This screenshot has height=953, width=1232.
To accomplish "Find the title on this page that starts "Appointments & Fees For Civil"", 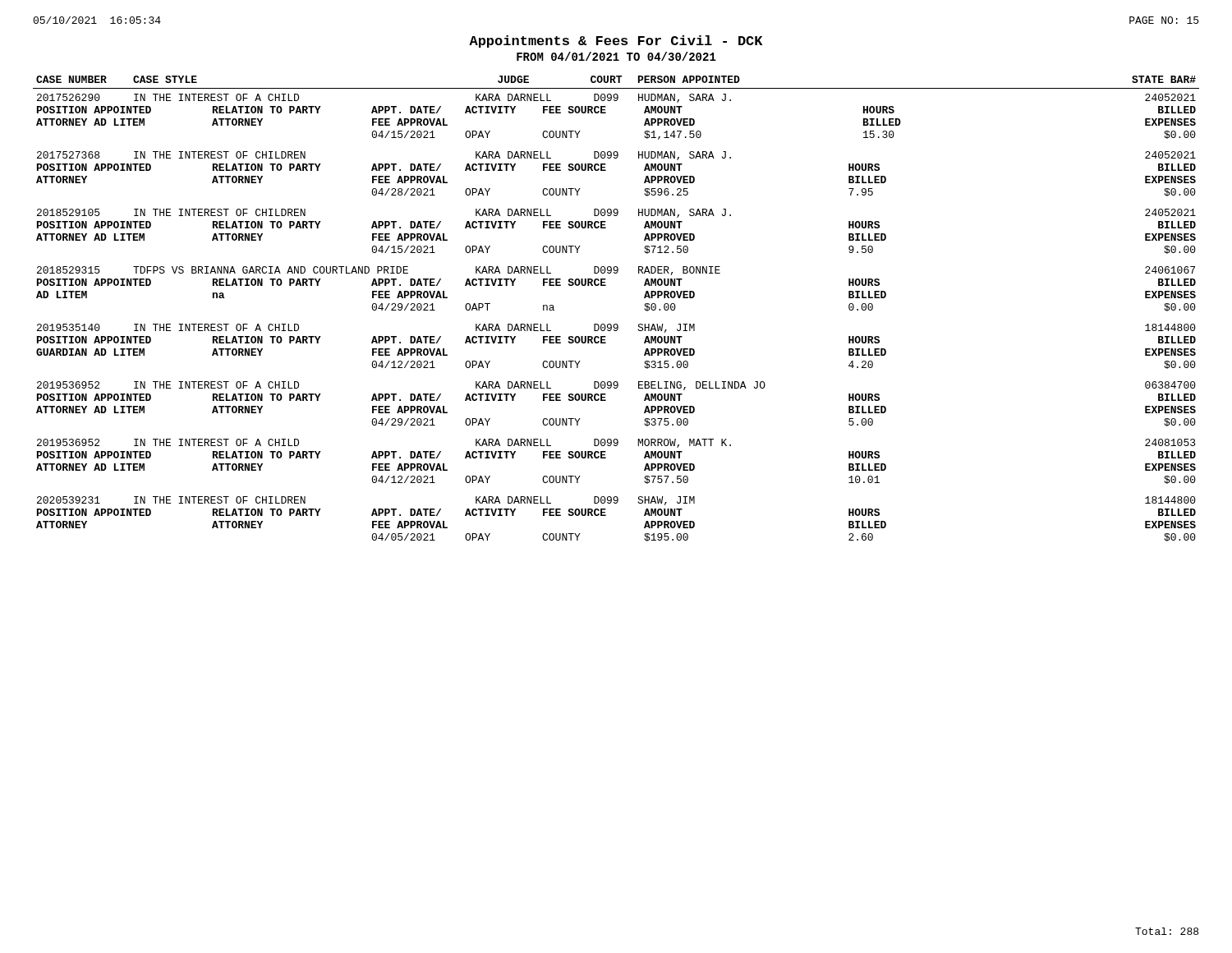I will (616, 41).
